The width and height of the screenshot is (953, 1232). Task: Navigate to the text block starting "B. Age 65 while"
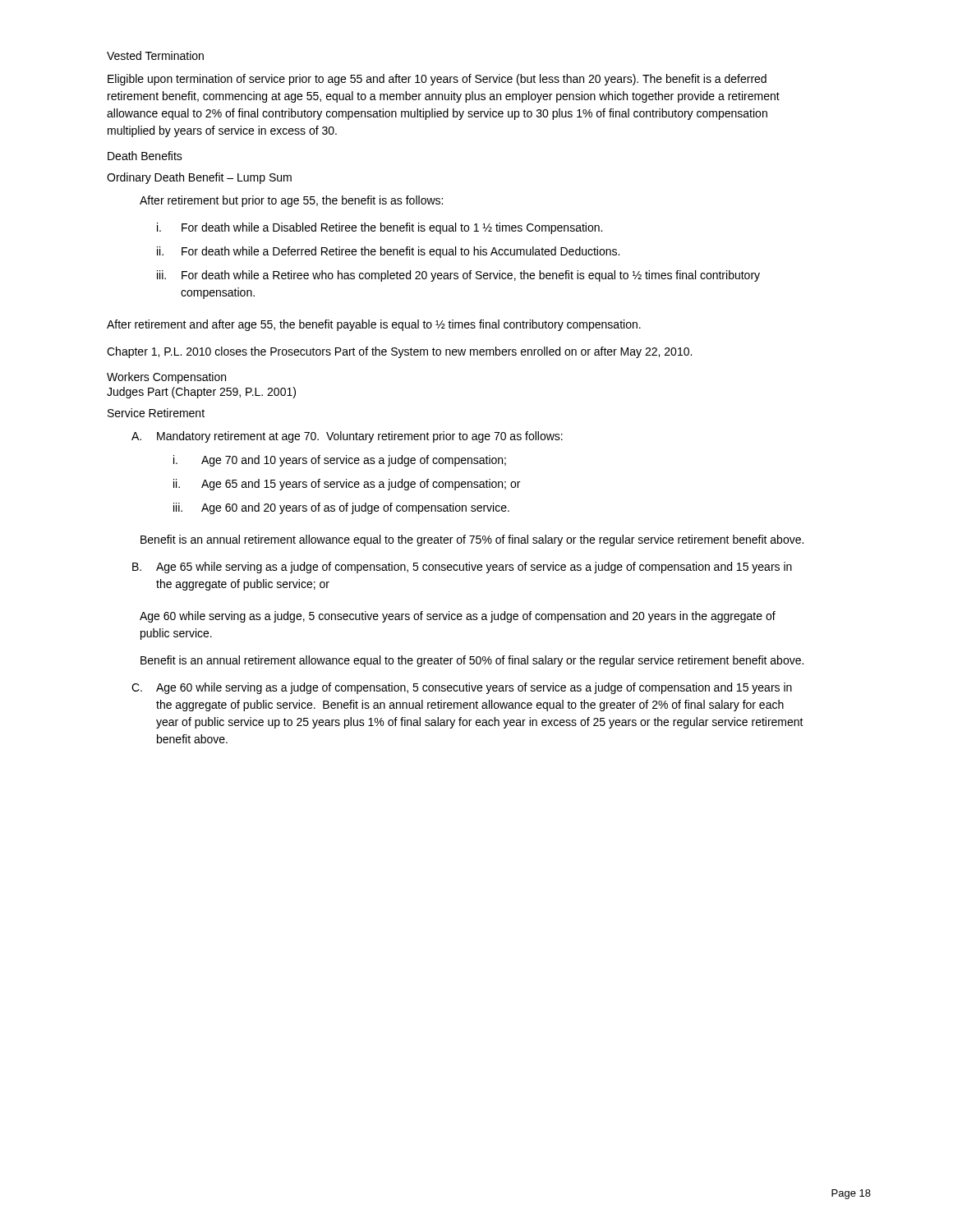(x=468, y=576)
